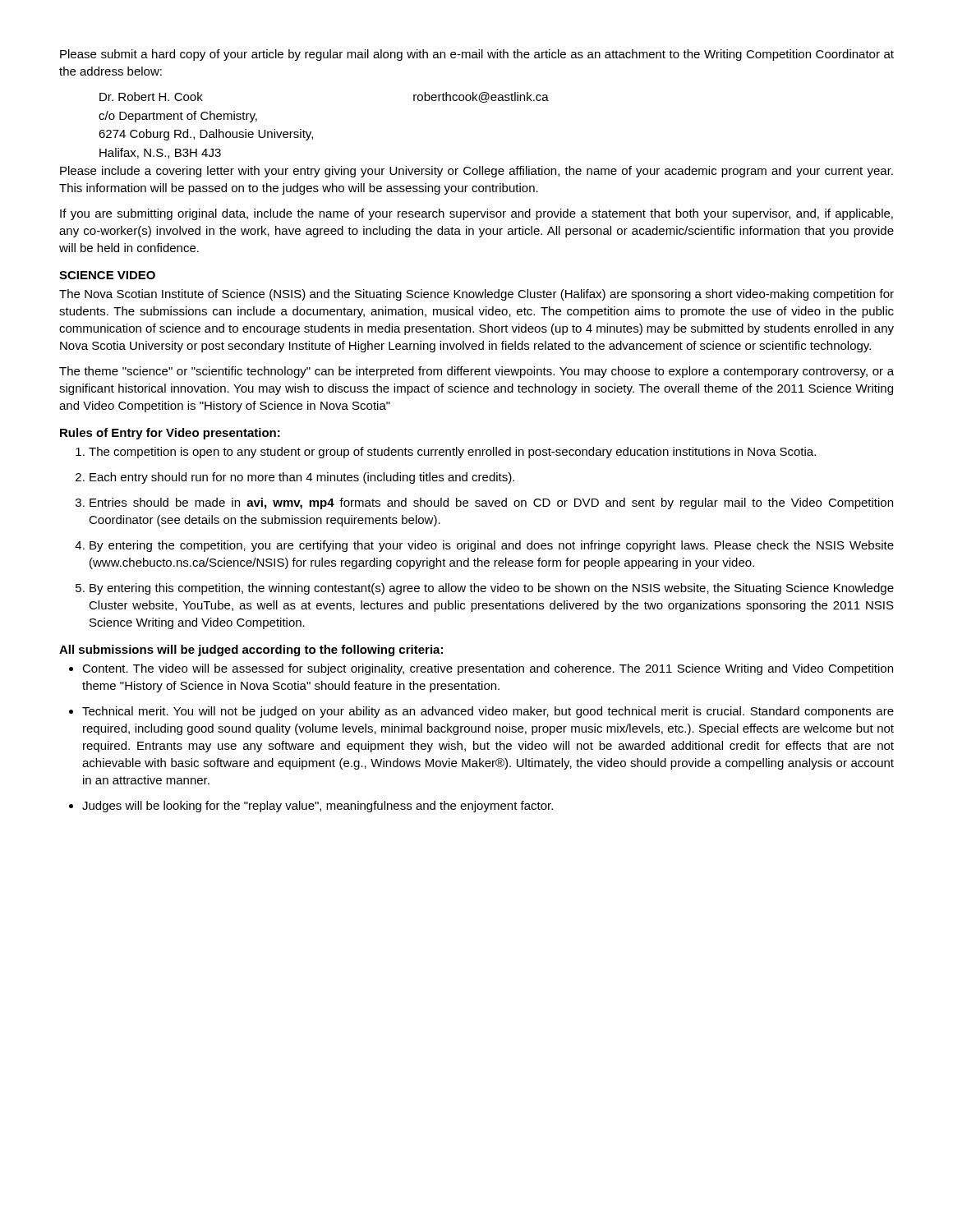953x1232 pixels.
Task: Locate the text starting "Please include a covering"
Action: click(x=476, y=179)
